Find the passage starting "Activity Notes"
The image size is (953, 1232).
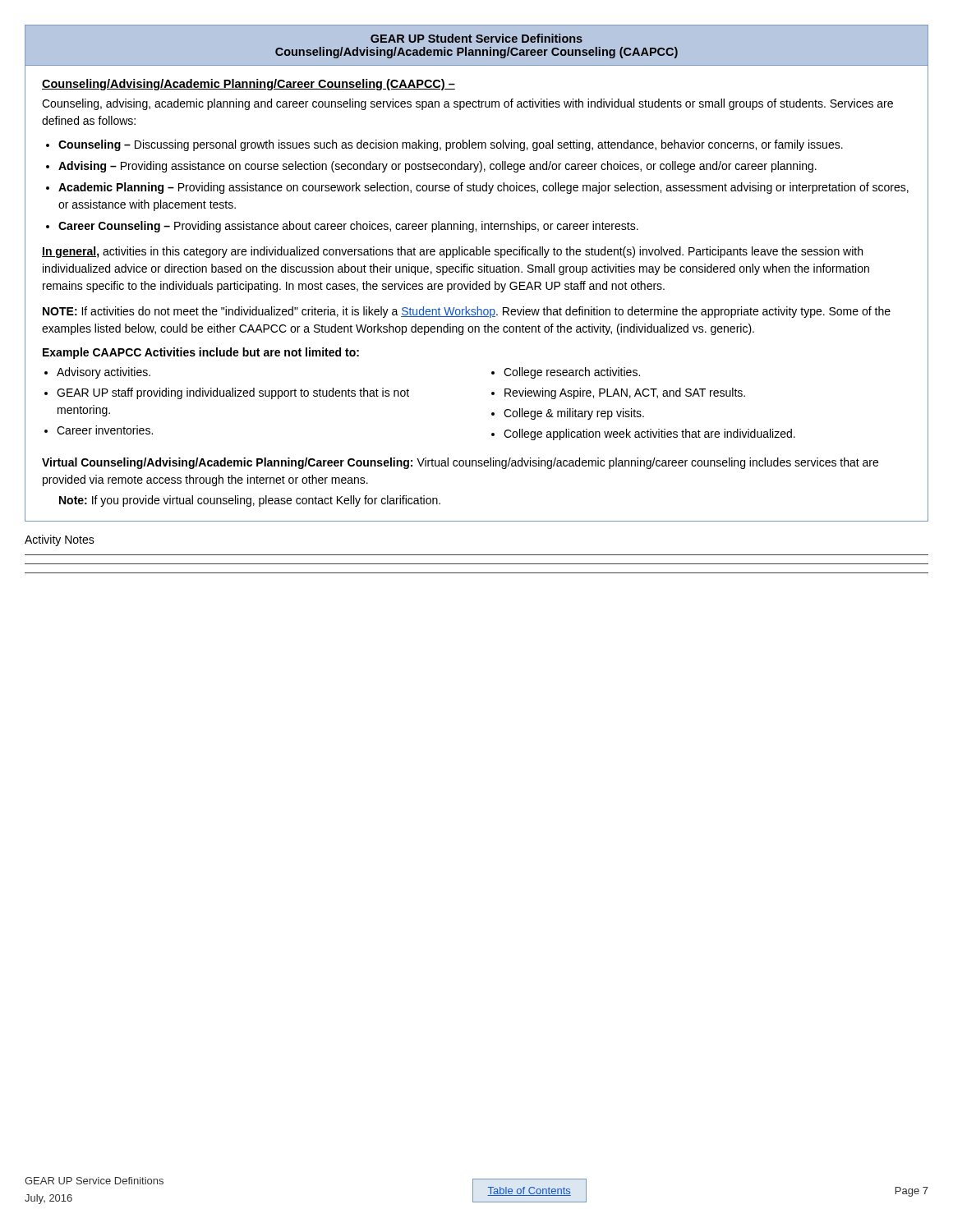pos(60,540)
